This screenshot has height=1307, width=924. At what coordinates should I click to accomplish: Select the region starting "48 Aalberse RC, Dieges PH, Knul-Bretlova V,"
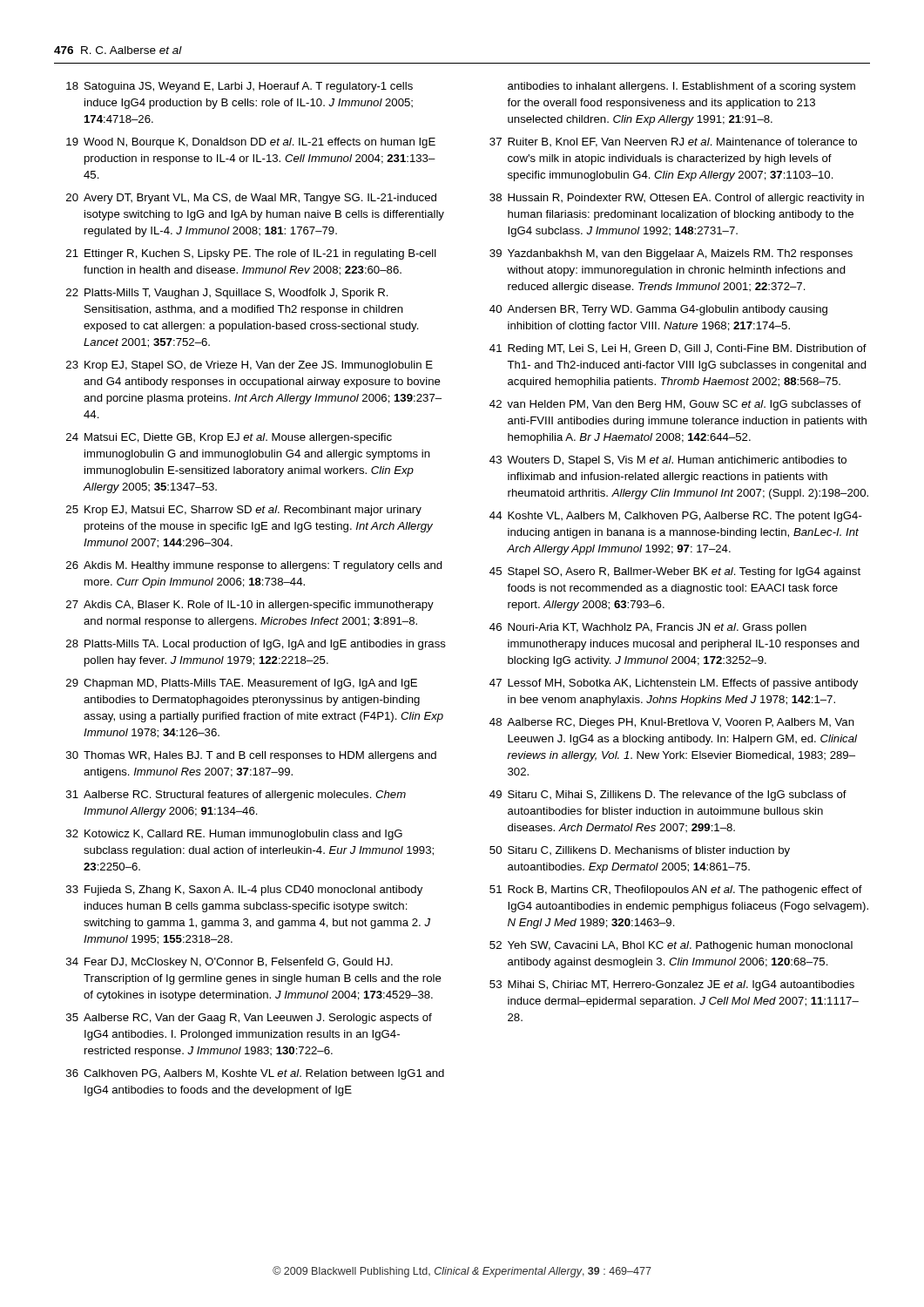[674, 746]
